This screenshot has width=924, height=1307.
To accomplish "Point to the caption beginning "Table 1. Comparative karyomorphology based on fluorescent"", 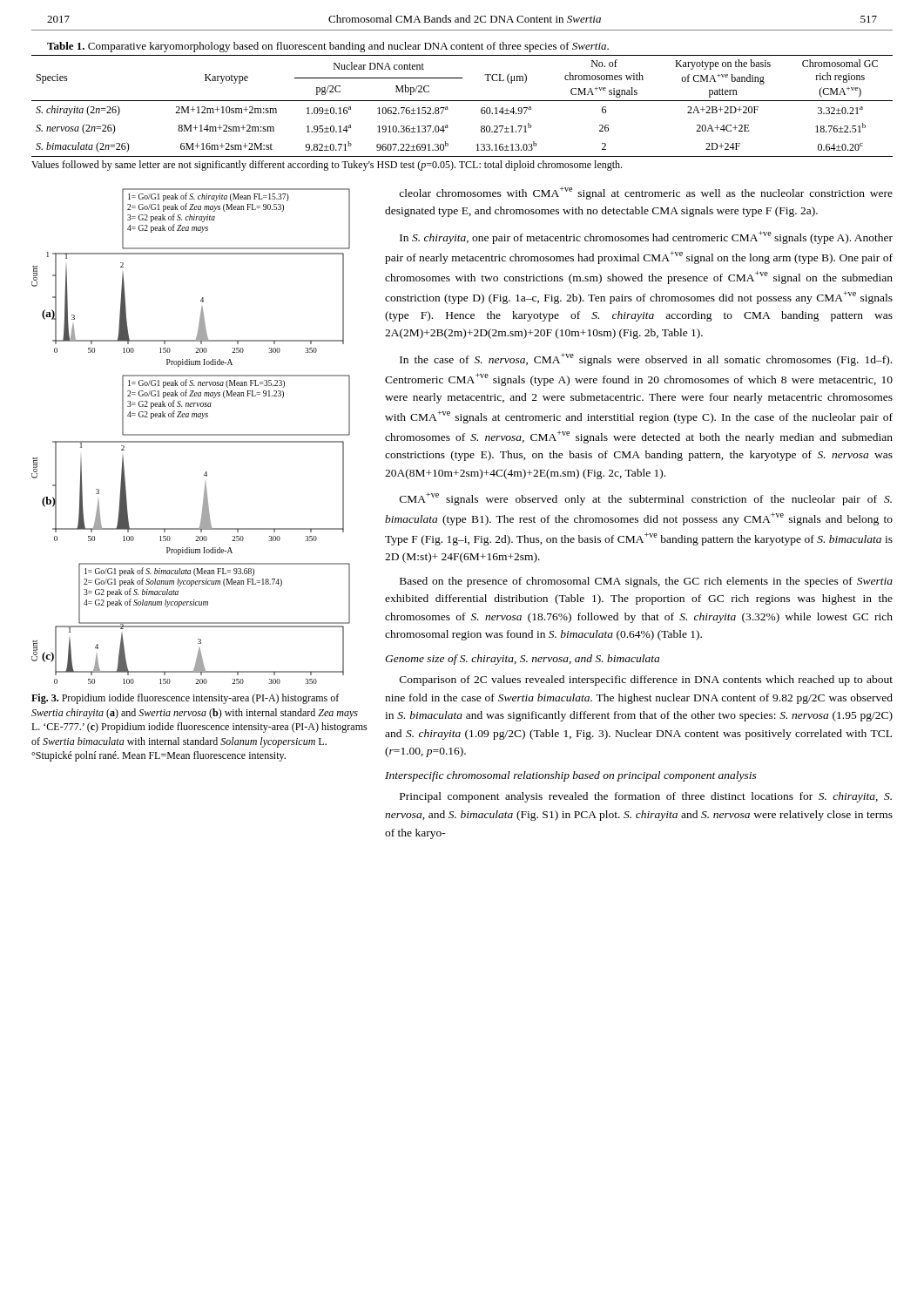I will (328, 46).
